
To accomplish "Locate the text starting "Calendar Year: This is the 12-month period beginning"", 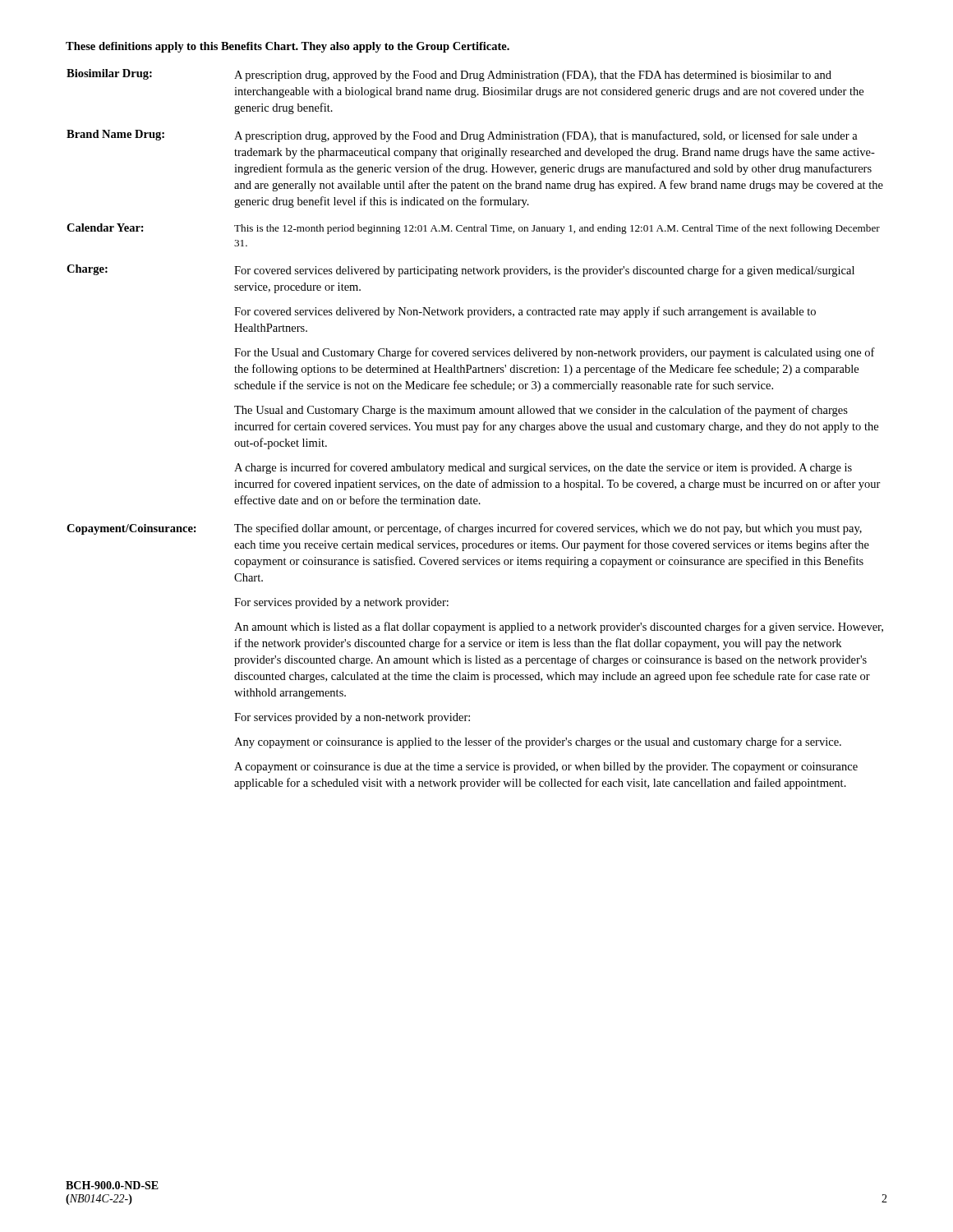I will tap(476, 242).
